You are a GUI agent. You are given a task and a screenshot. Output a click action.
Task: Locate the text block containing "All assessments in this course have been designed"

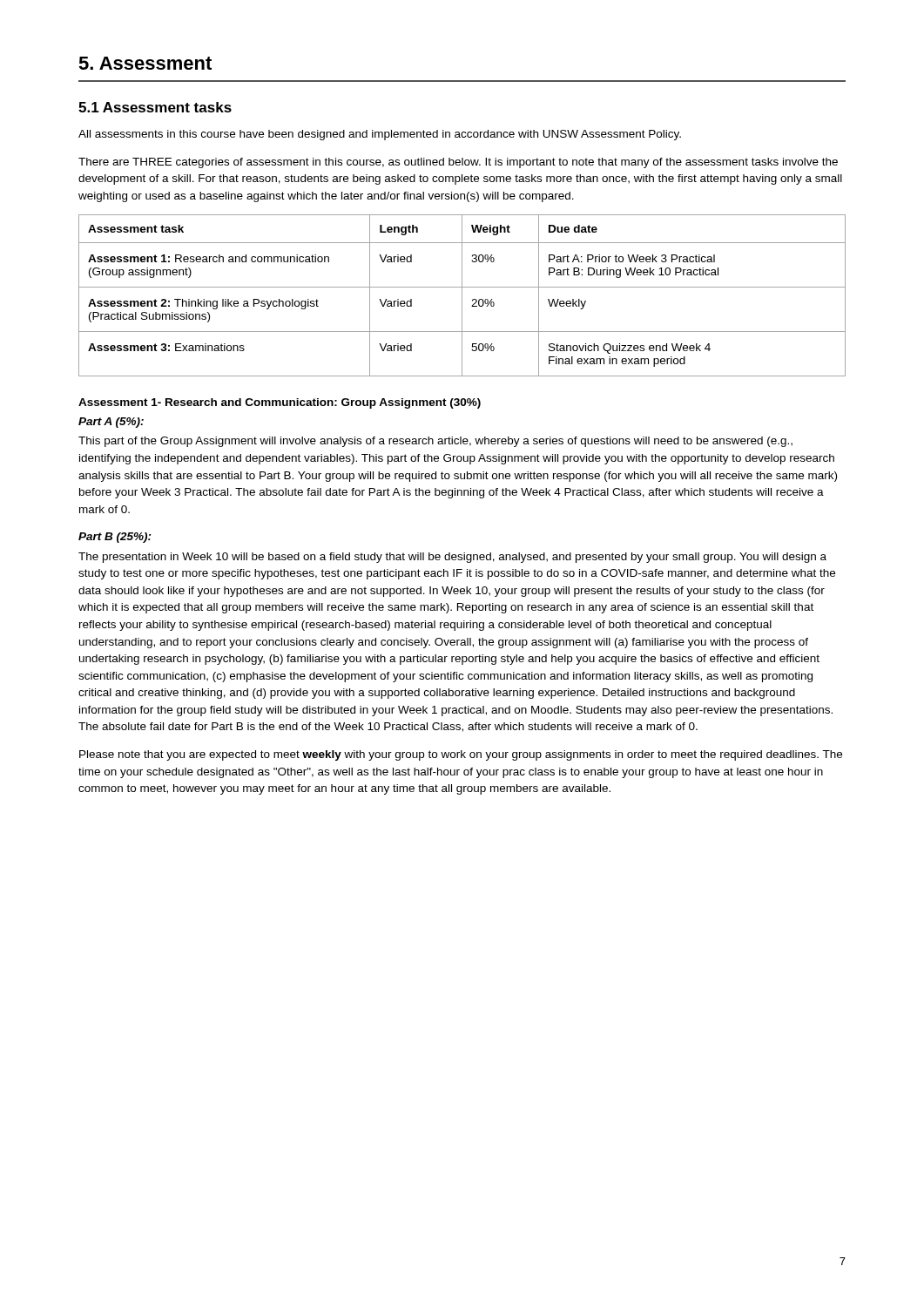(462, 134)
